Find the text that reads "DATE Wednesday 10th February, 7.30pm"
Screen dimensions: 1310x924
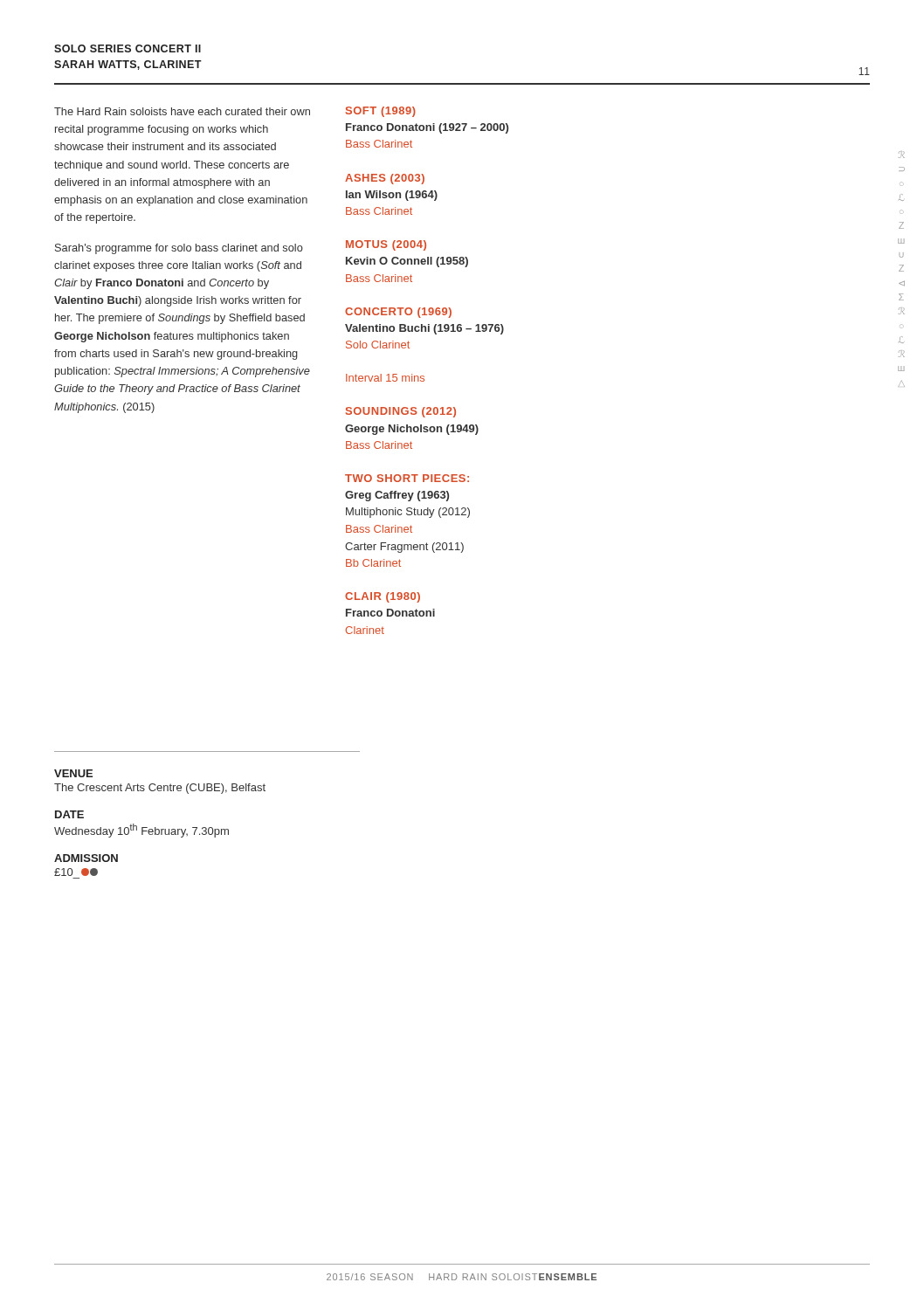point(203,823)
